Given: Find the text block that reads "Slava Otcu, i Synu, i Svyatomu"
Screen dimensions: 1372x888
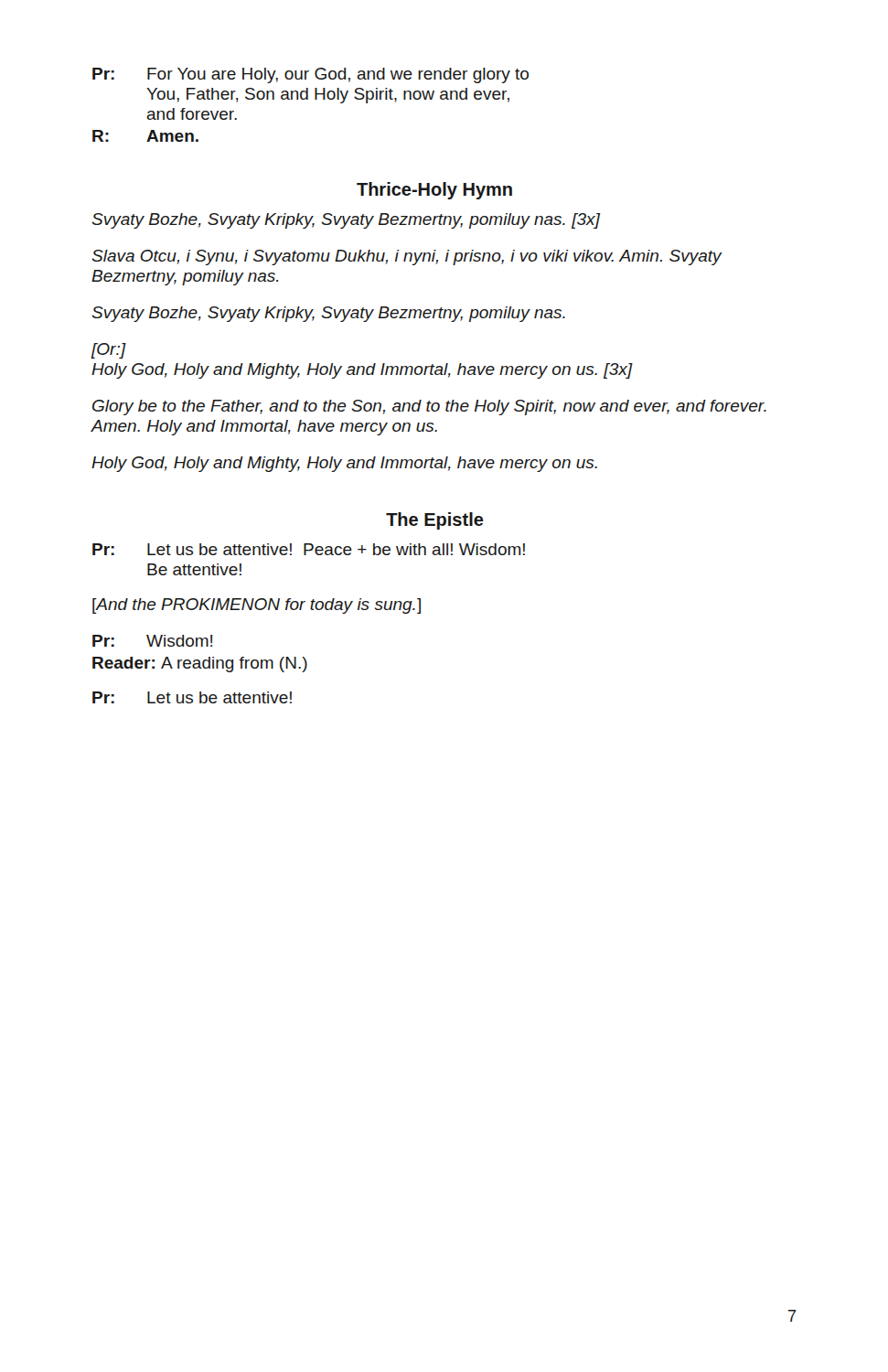Looking at the screenshot, I should 406,266.
